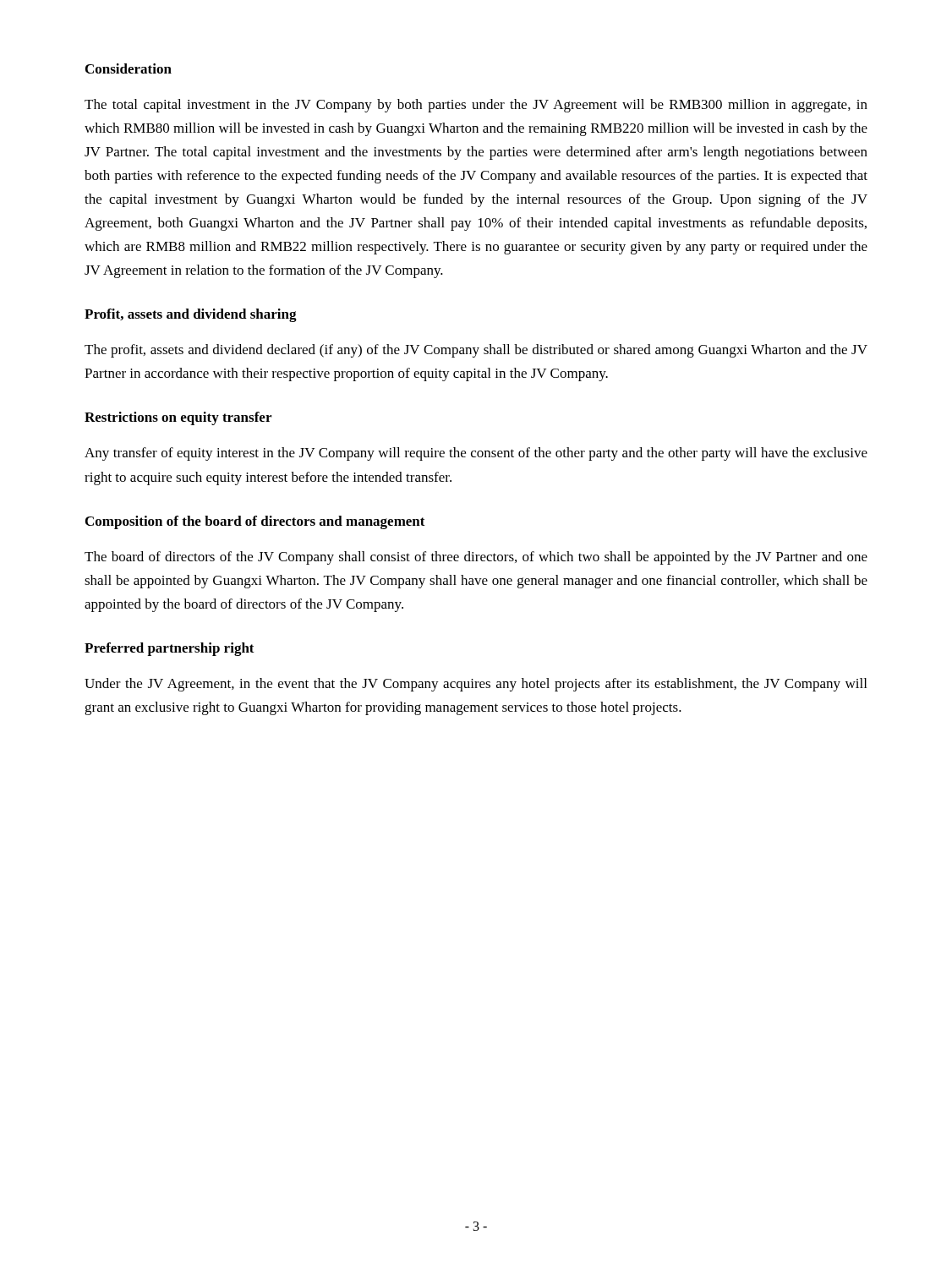Viewport: 952px width, 1268px height.
Task: Select the region starting "The profit, assets"
Action: [476, 362]
